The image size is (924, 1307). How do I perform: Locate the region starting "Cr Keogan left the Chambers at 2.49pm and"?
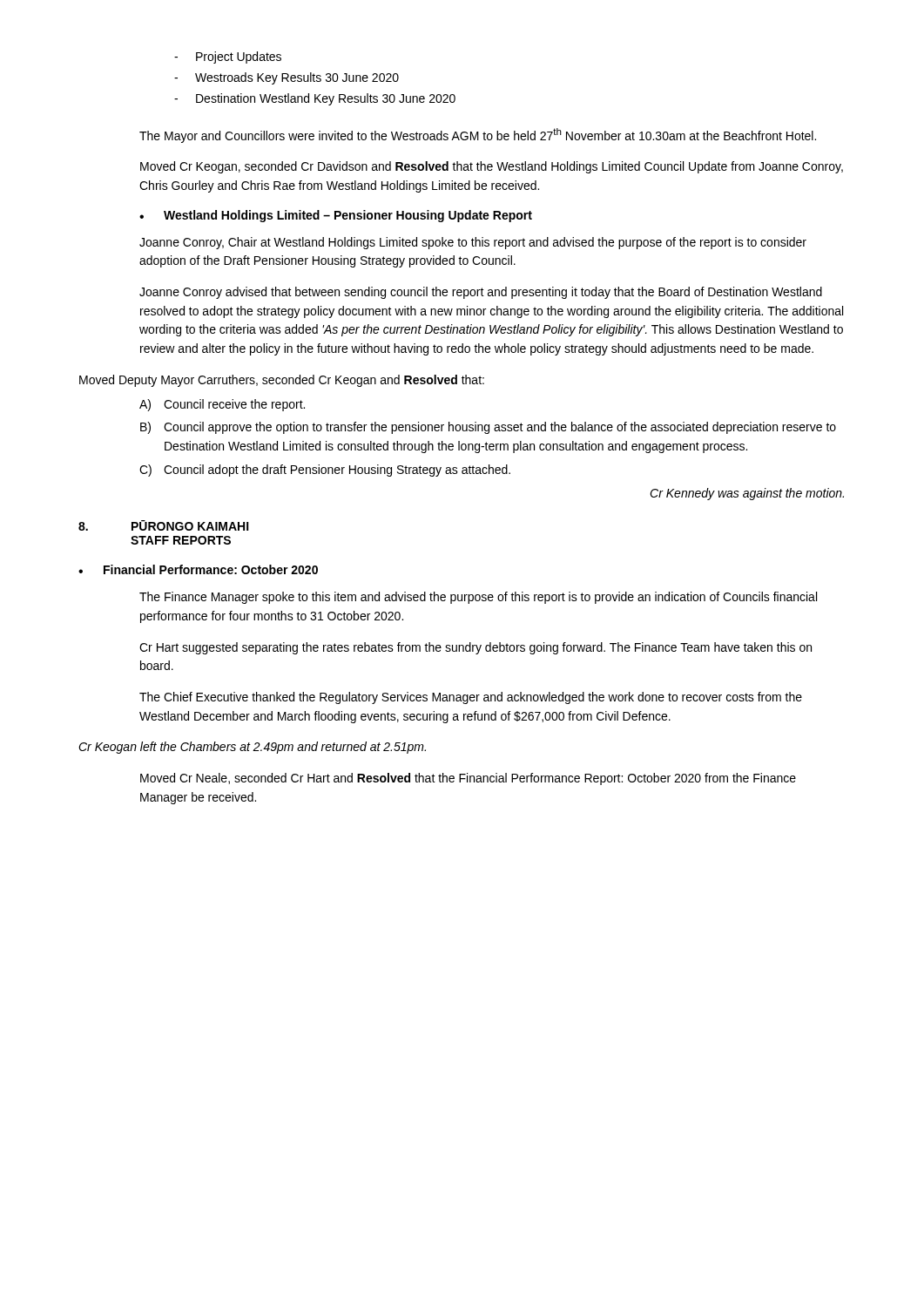coord(253,747)
